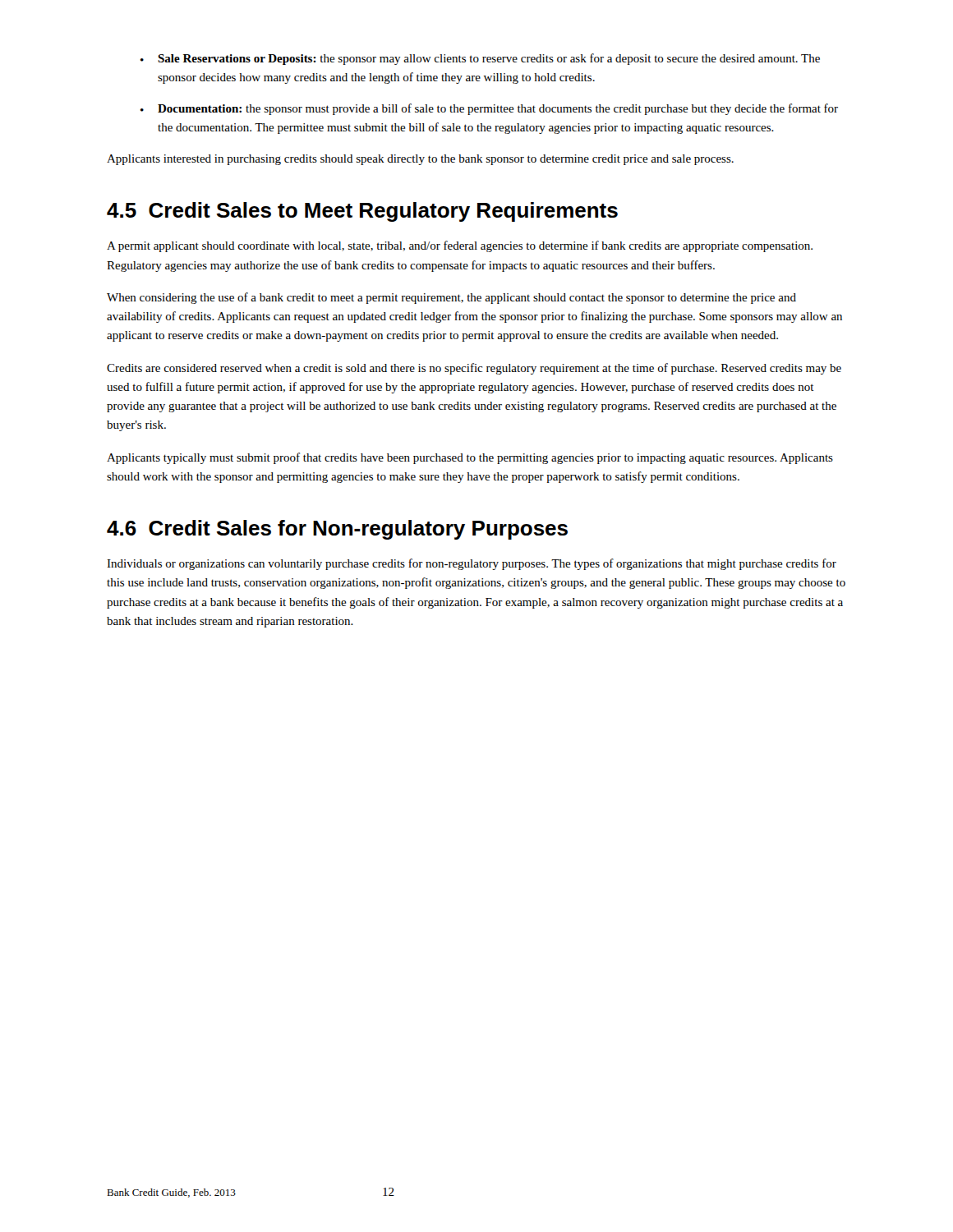This screenshot has width=953, height=1232.
Task: Locate the passage starting "4.5 Credit Sales to Meet"
Action: [x=363, y=210]
